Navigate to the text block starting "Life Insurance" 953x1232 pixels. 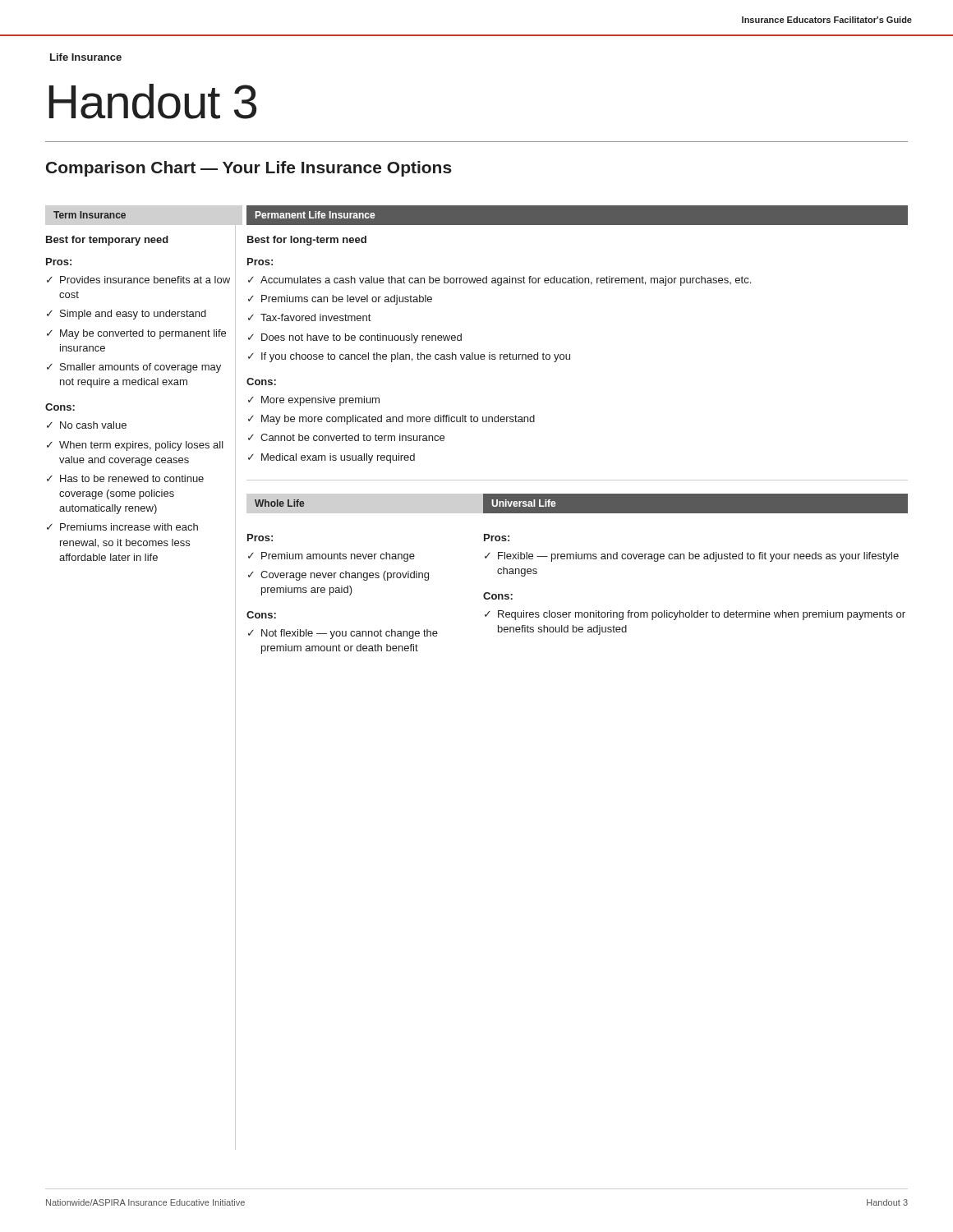click(85, 57)
